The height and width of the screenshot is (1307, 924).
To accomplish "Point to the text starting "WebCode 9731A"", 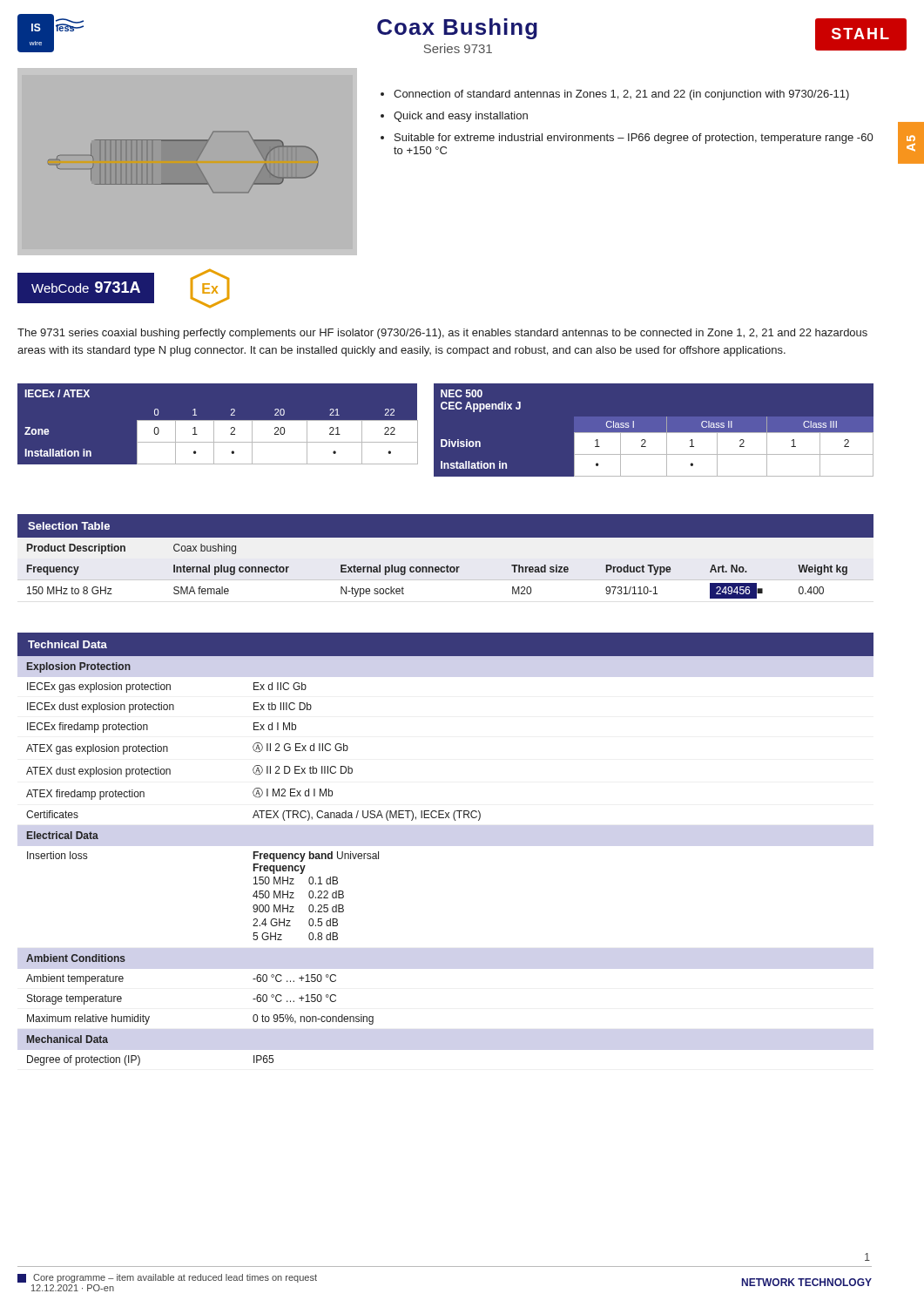I will pyautogui.click(x=86, y=288).
